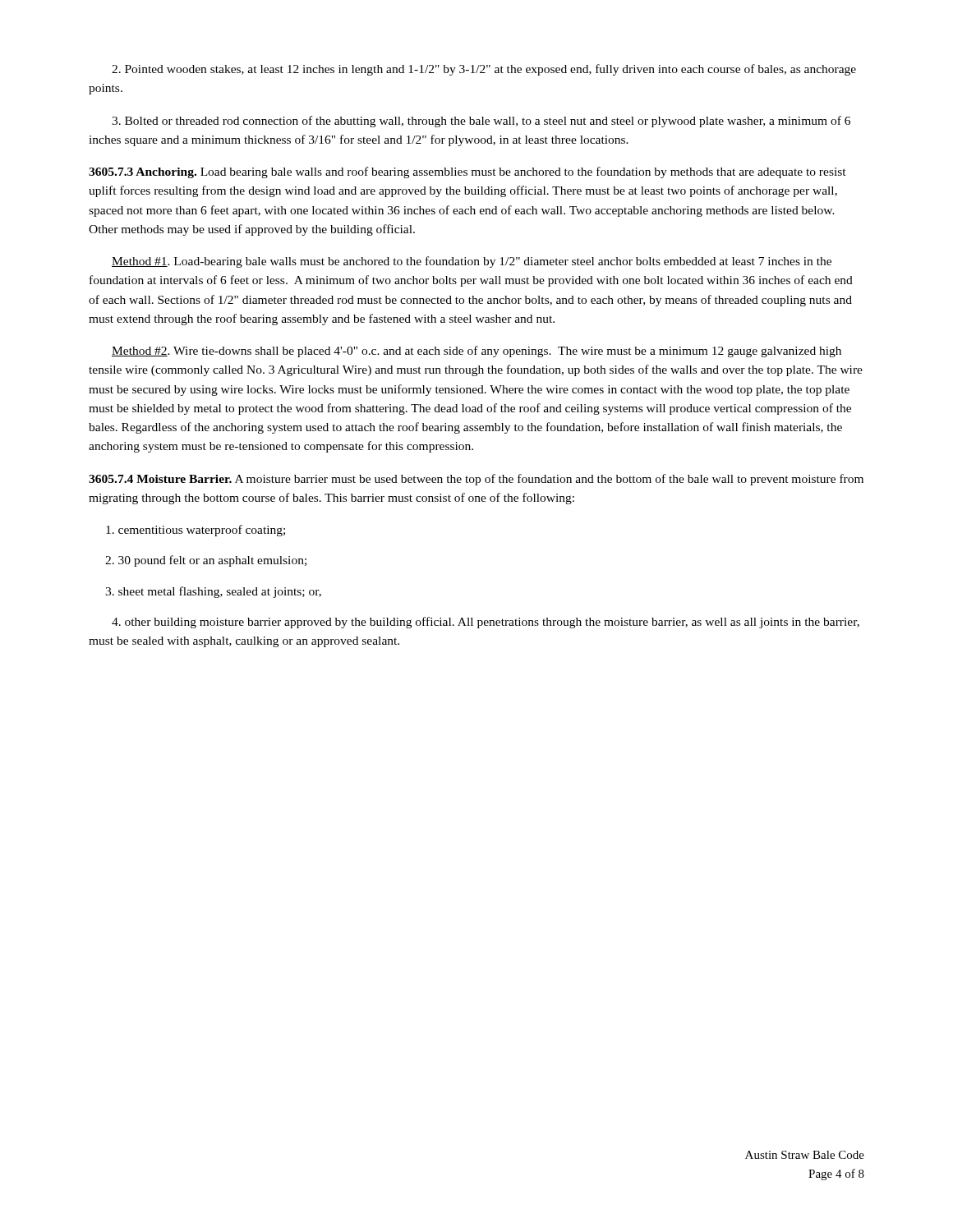Where is the passage that starts "Pointed wooden stakes, at least 12"?
The width and height of the screenshot is (953, 1232).
(x=472, y=78)
